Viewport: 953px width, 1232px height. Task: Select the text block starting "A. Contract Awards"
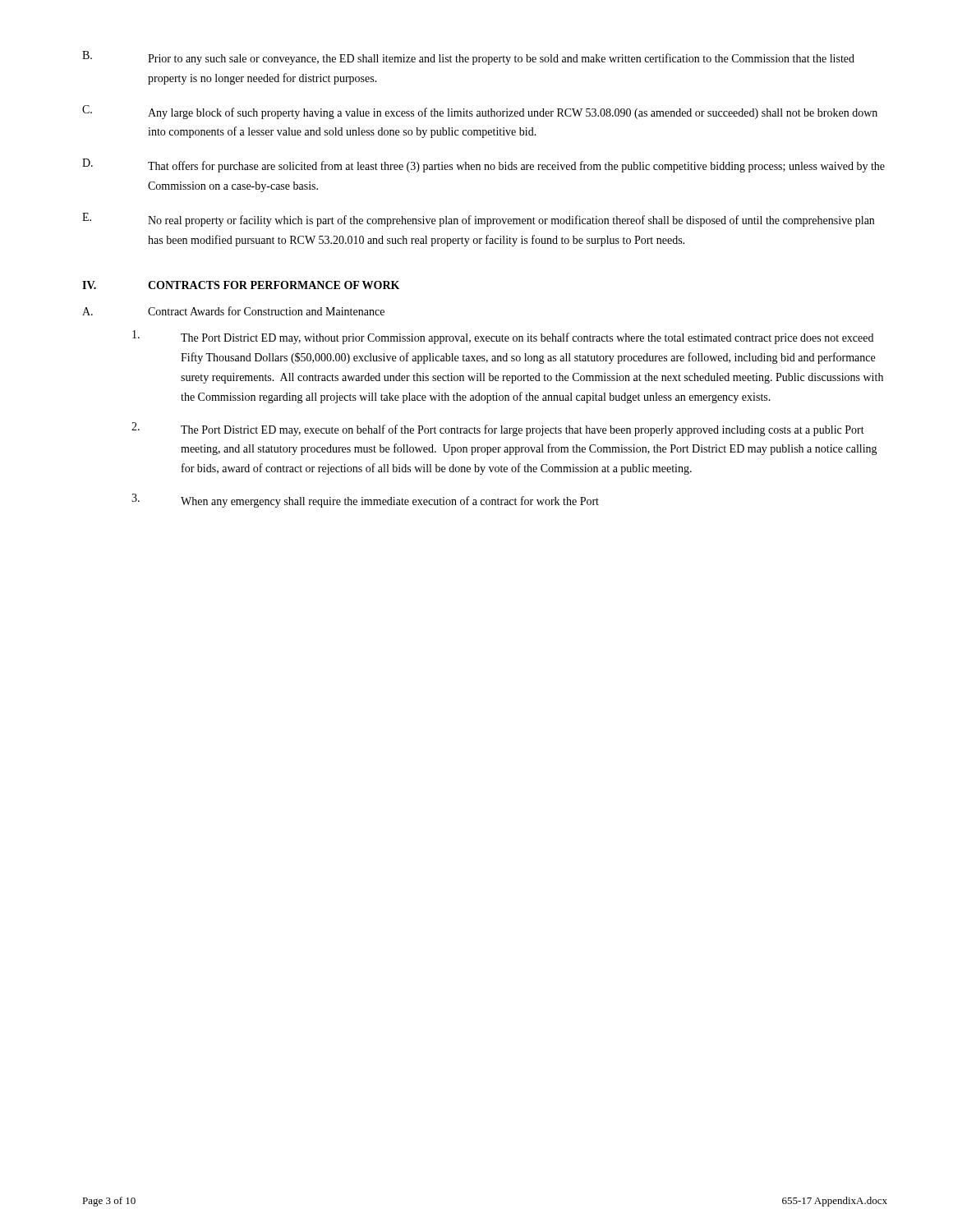[233, 311]
